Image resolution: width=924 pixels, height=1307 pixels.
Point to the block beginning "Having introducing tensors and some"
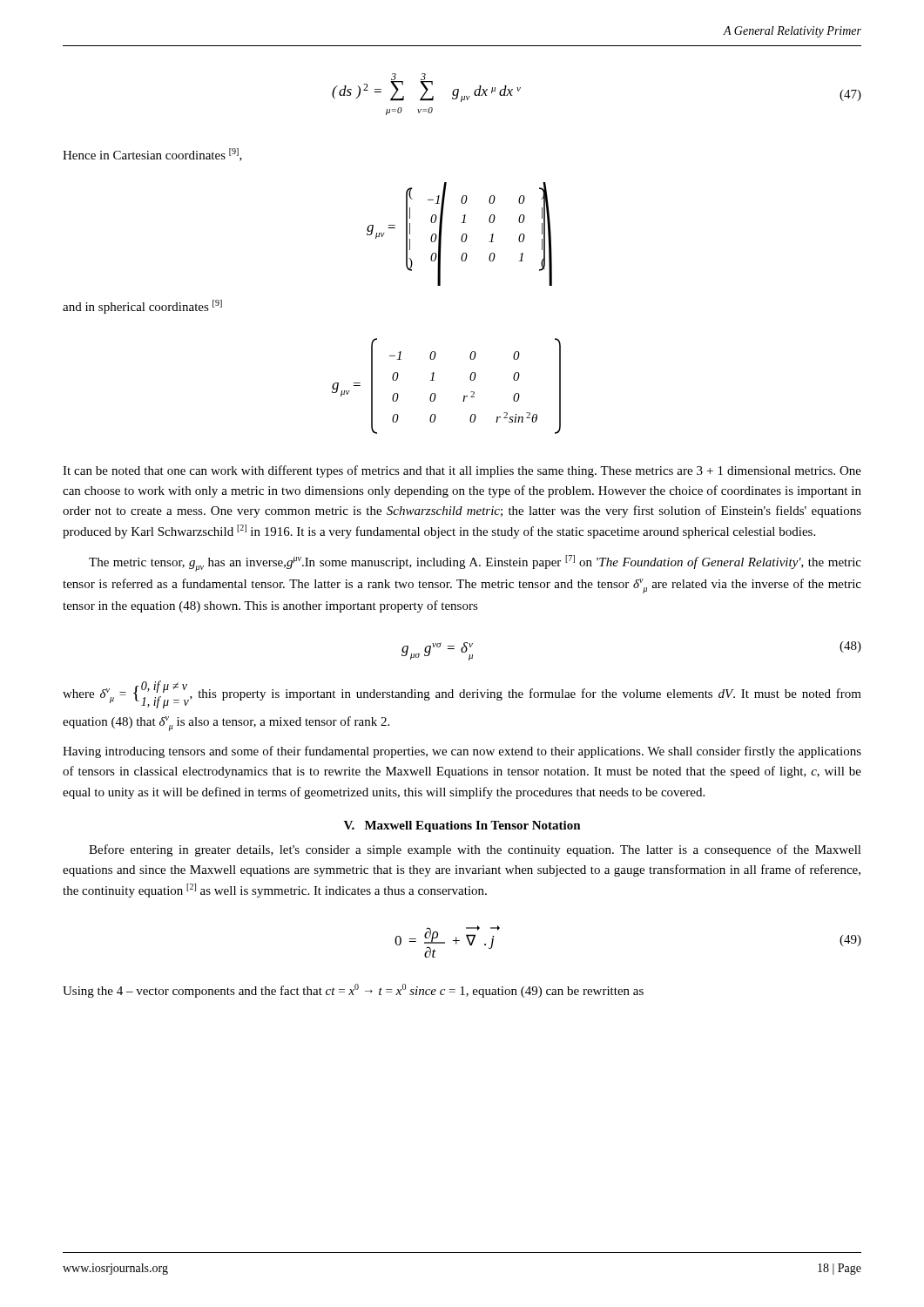click(x=462, y=771)
